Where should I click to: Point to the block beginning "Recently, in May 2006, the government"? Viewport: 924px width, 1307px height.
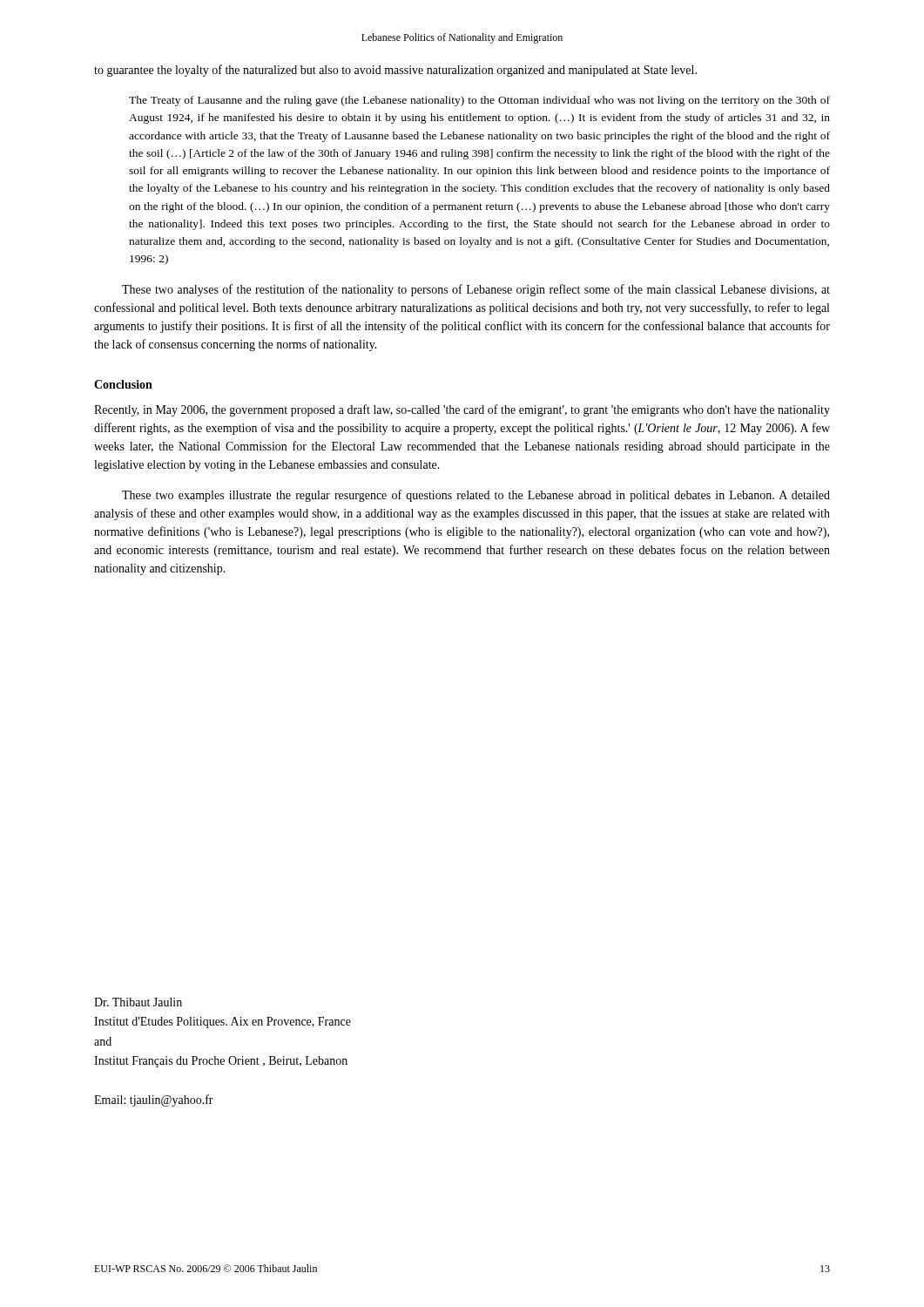point(462,437)
